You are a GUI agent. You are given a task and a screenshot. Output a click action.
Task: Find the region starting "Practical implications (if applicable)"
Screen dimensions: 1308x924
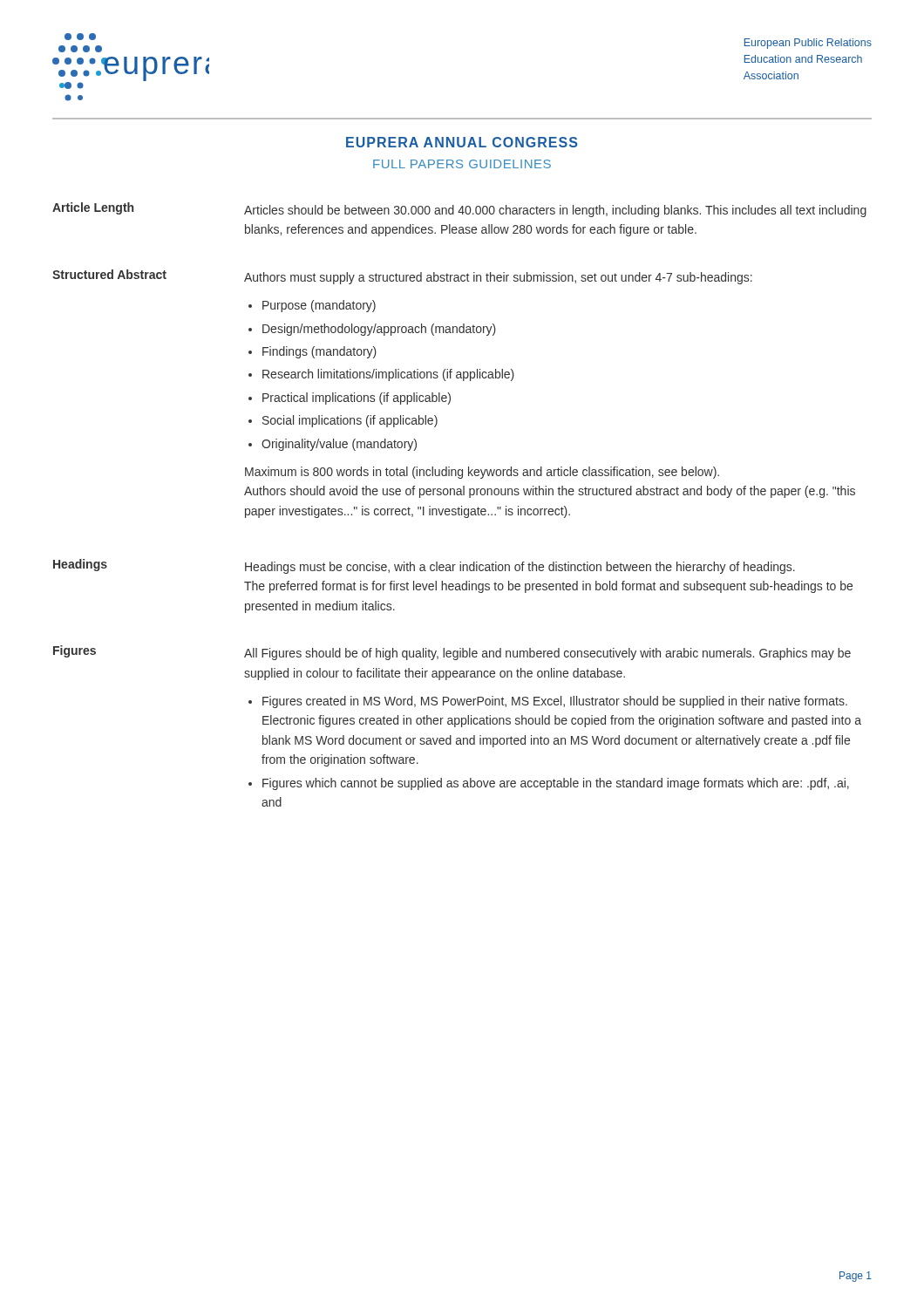click(356, 397)
